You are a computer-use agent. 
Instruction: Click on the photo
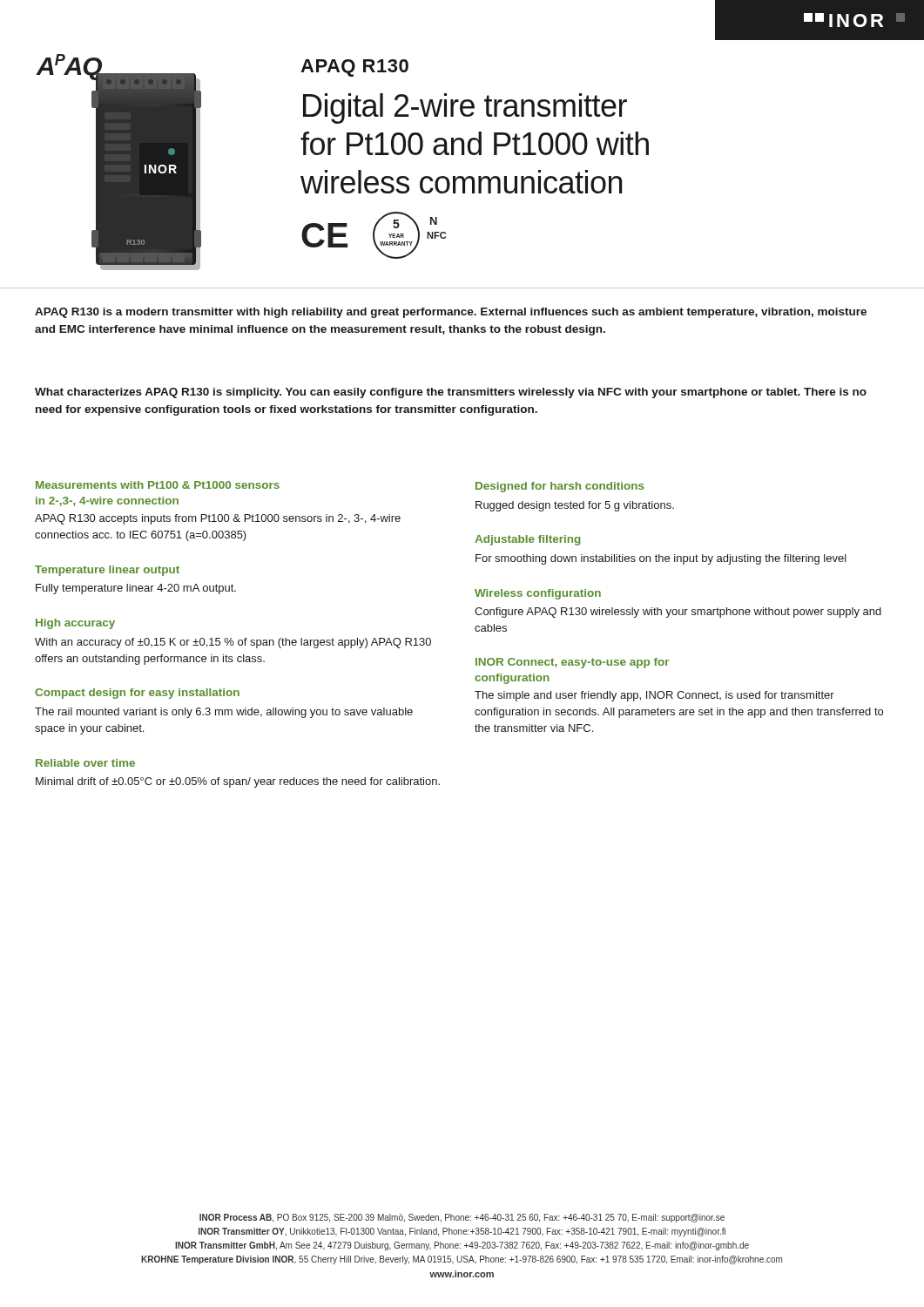[155, 157]
